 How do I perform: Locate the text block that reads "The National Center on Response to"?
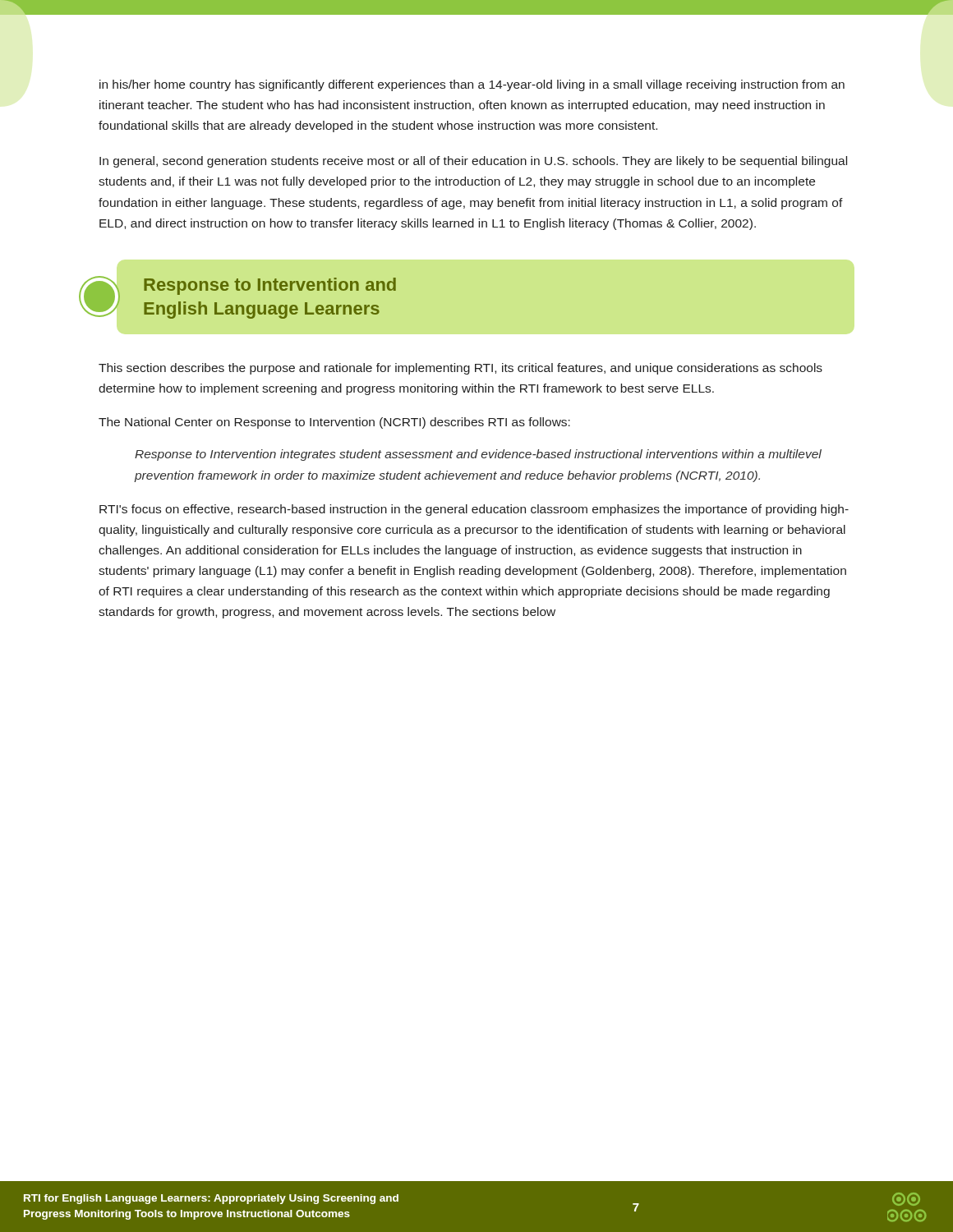tap(335, 422)
